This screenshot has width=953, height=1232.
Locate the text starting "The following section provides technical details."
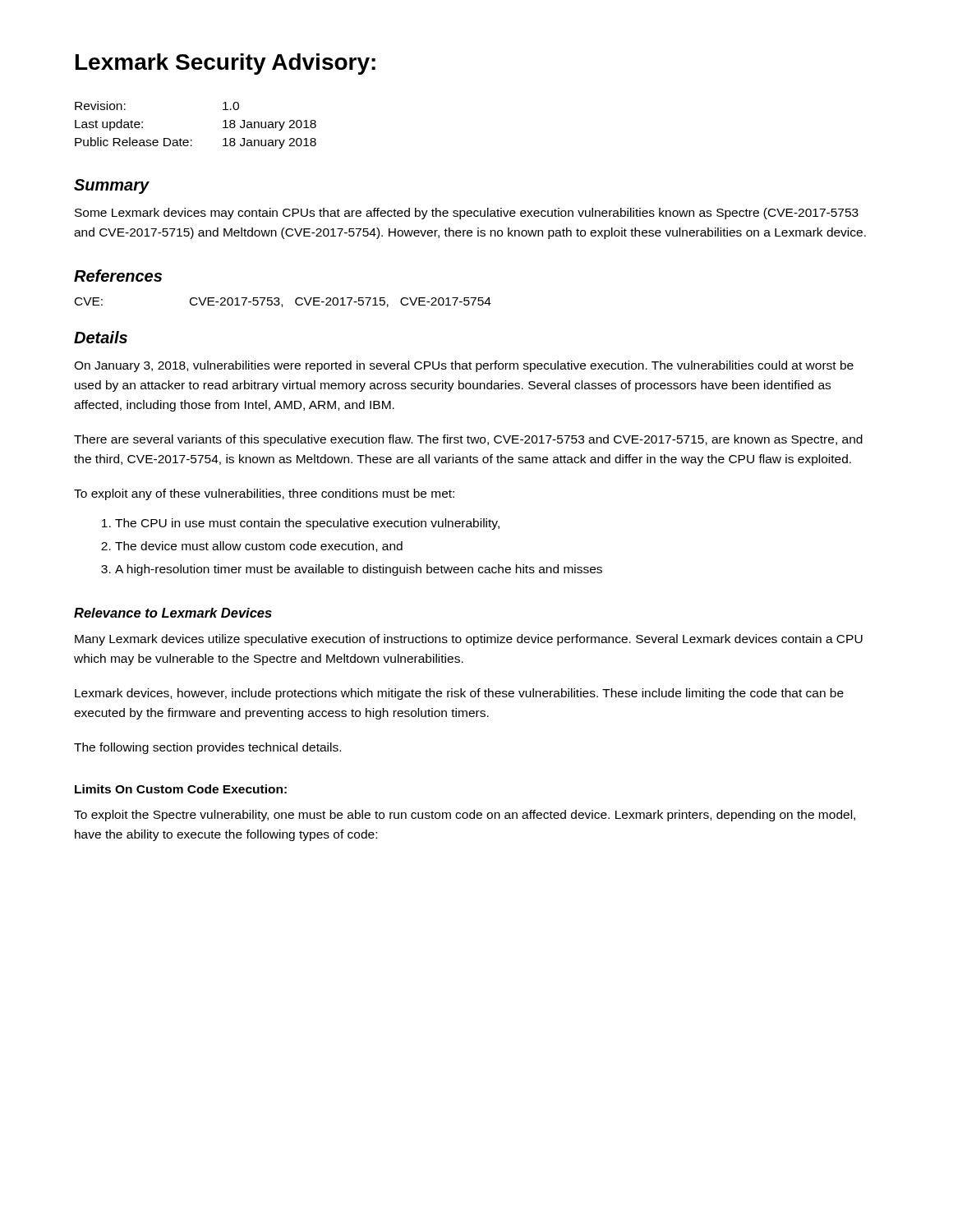point(208,747)
